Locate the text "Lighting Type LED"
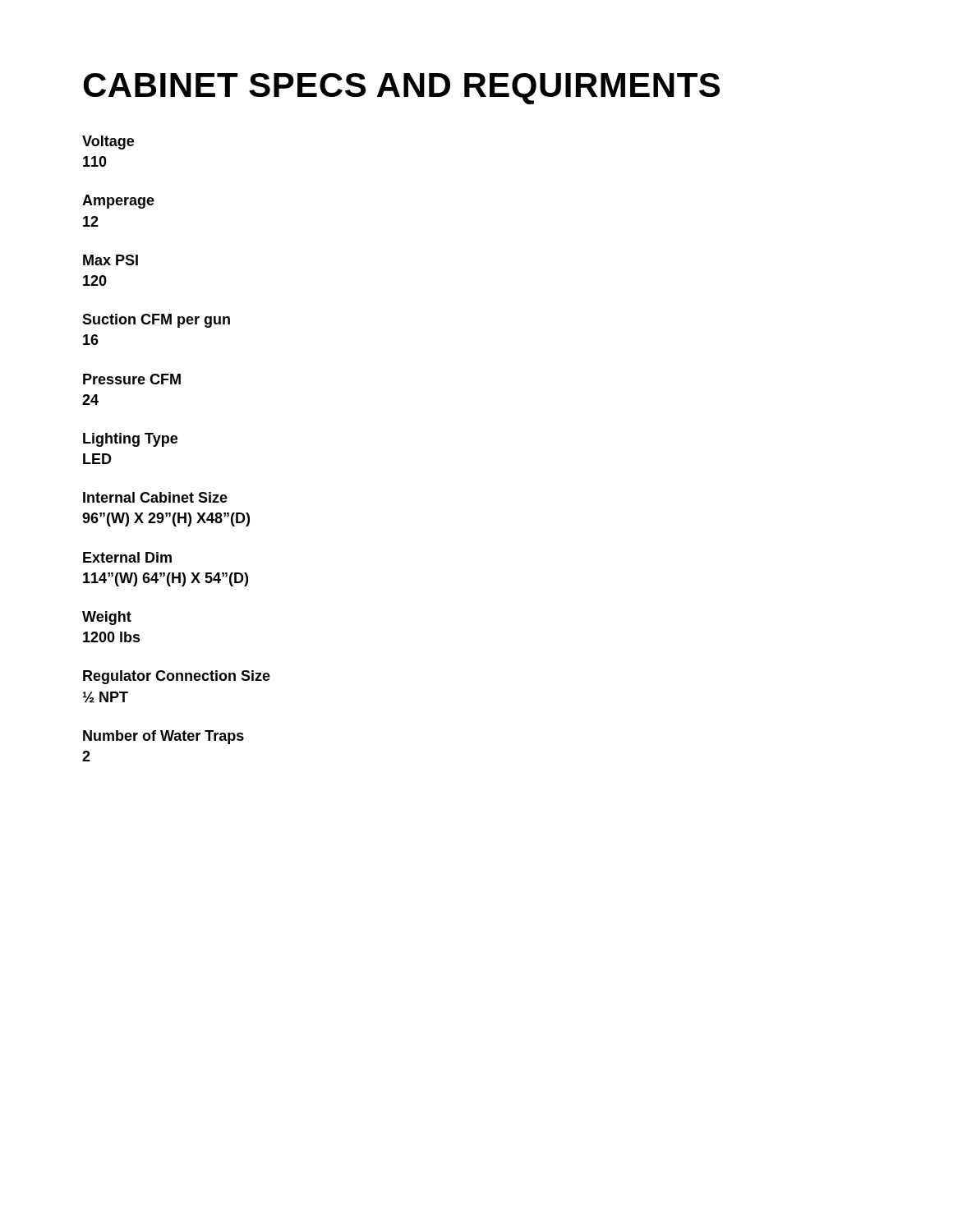Screen dimensions: 1232x953 (130, 440)
